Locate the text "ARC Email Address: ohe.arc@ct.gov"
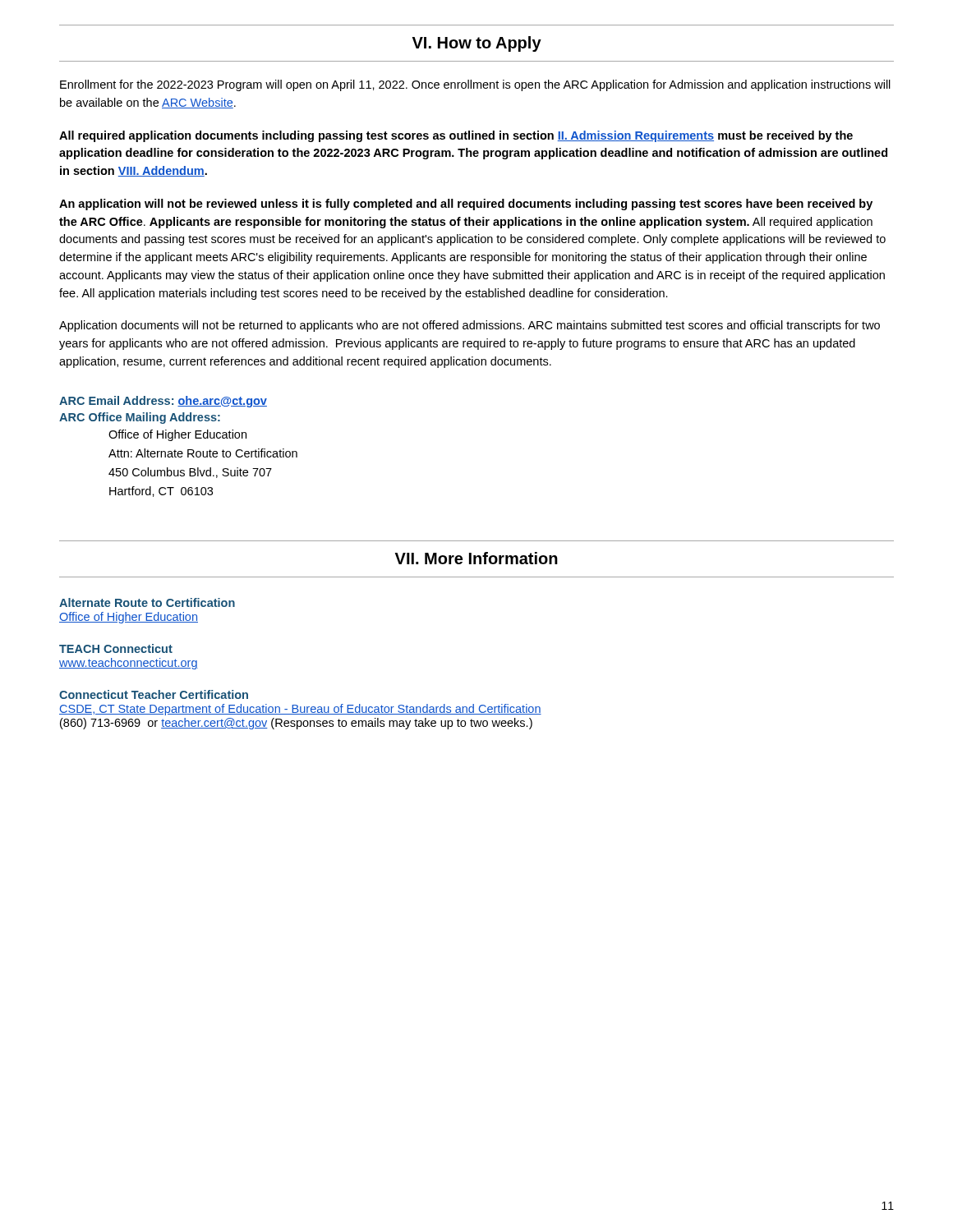 pos(163,400)
